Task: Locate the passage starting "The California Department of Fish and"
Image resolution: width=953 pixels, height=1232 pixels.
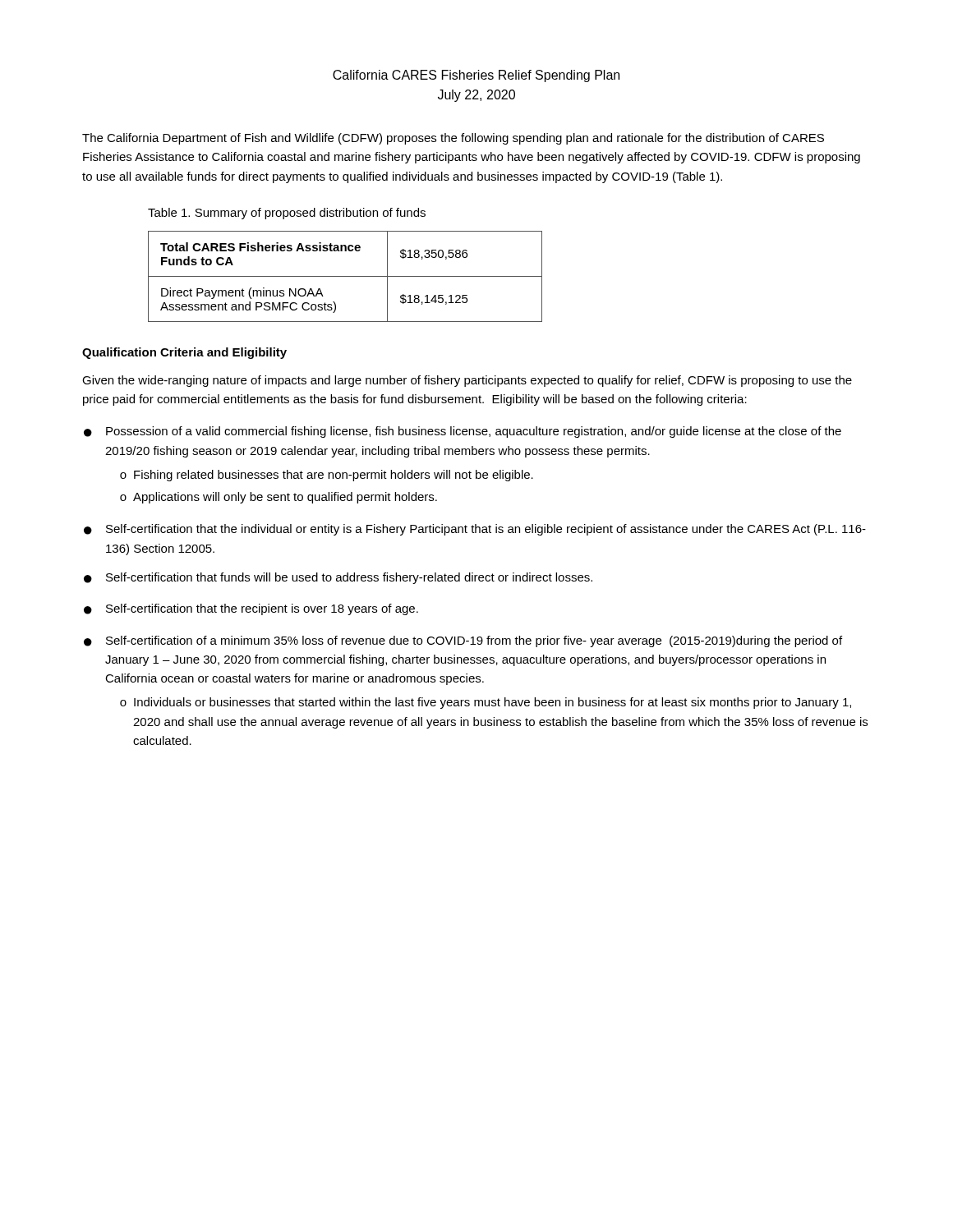Action: [471, 157]
